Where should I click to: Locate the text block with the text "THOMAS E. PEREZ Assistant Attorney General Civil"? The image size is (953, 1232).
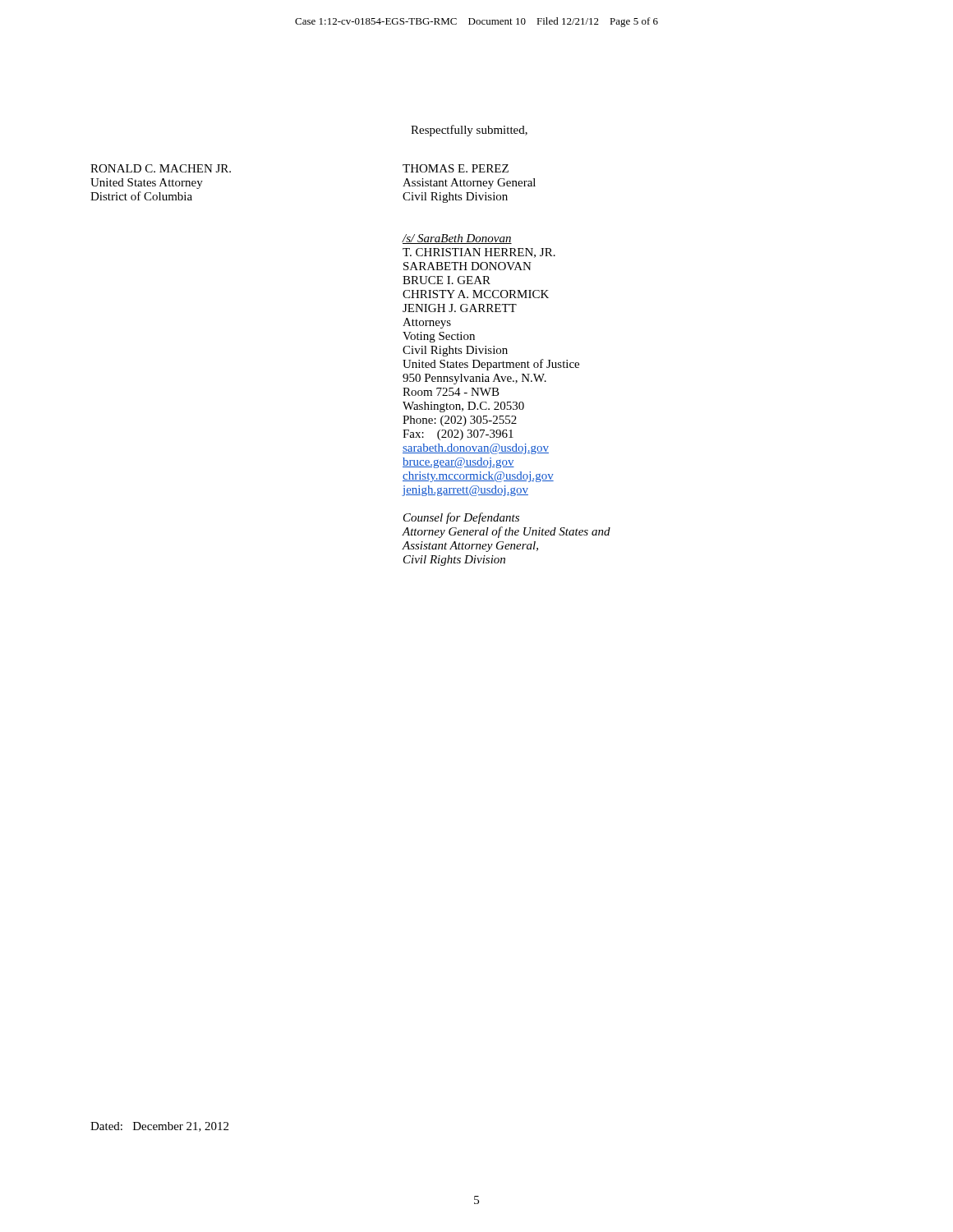[469, 182]
